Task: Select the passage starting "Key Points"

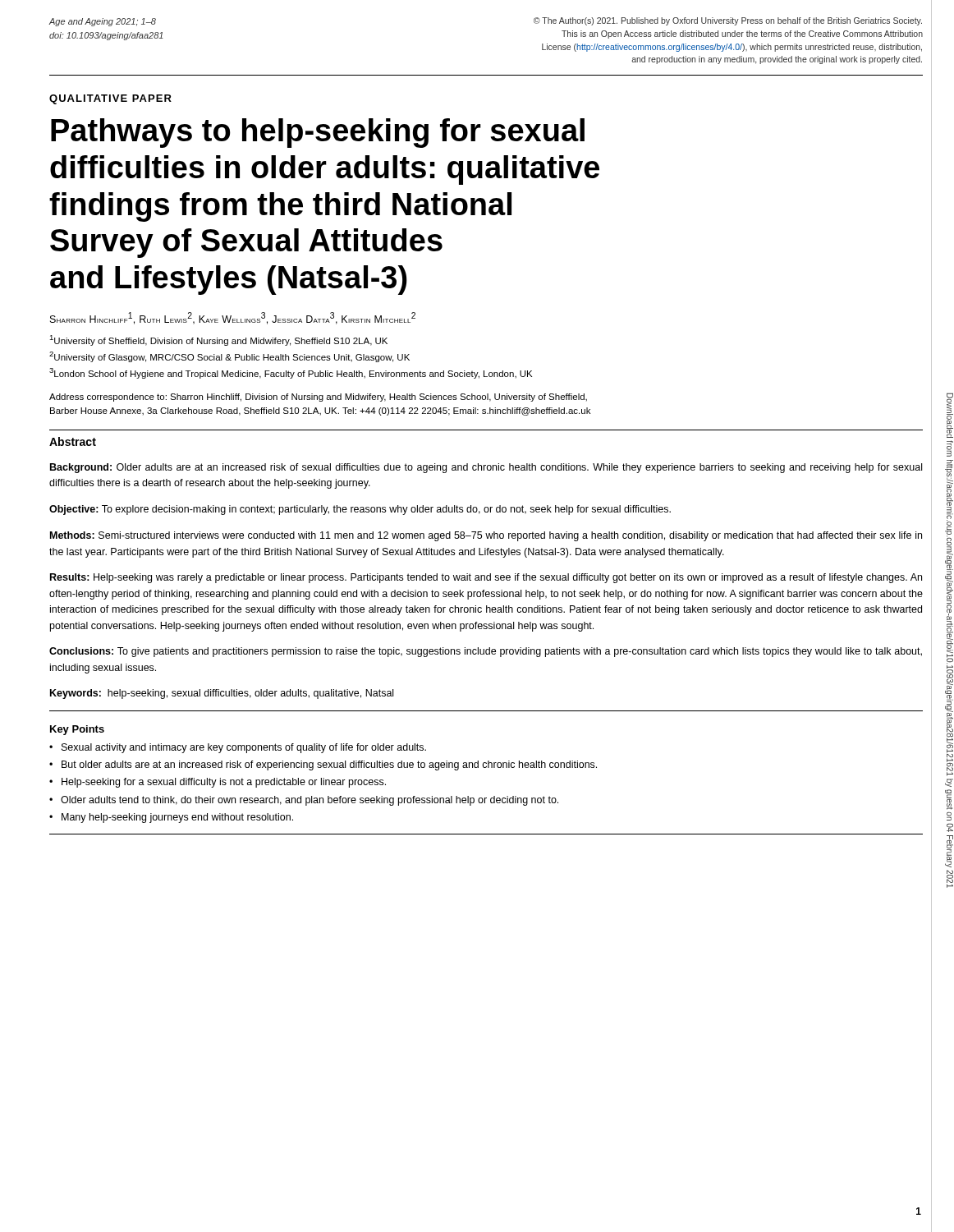Action: (77, 730)
